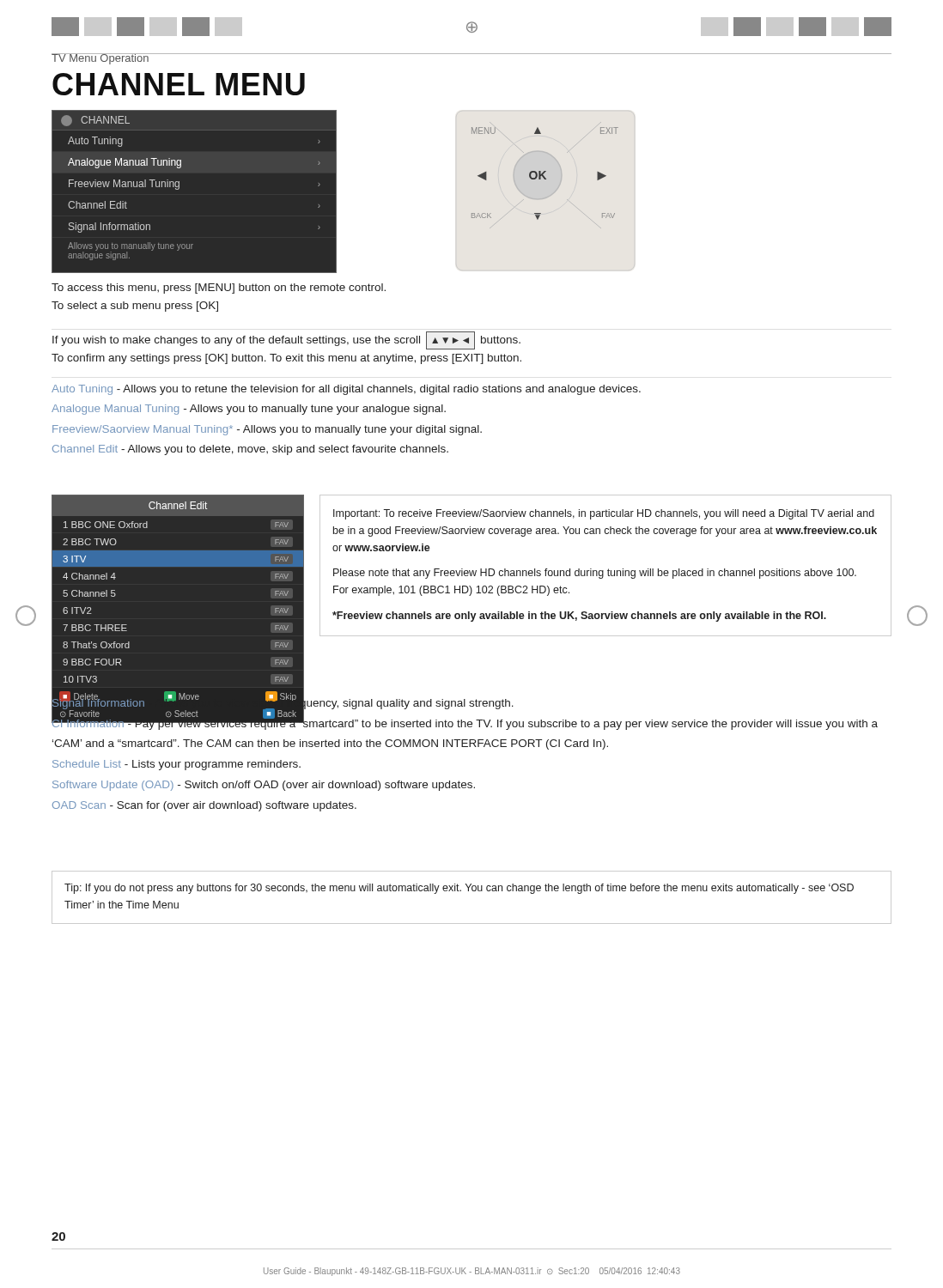This screenshot has width=943, height=1288.
Task: Where does it say "CHANNEL MENU"?
Action: coord(179,85)
